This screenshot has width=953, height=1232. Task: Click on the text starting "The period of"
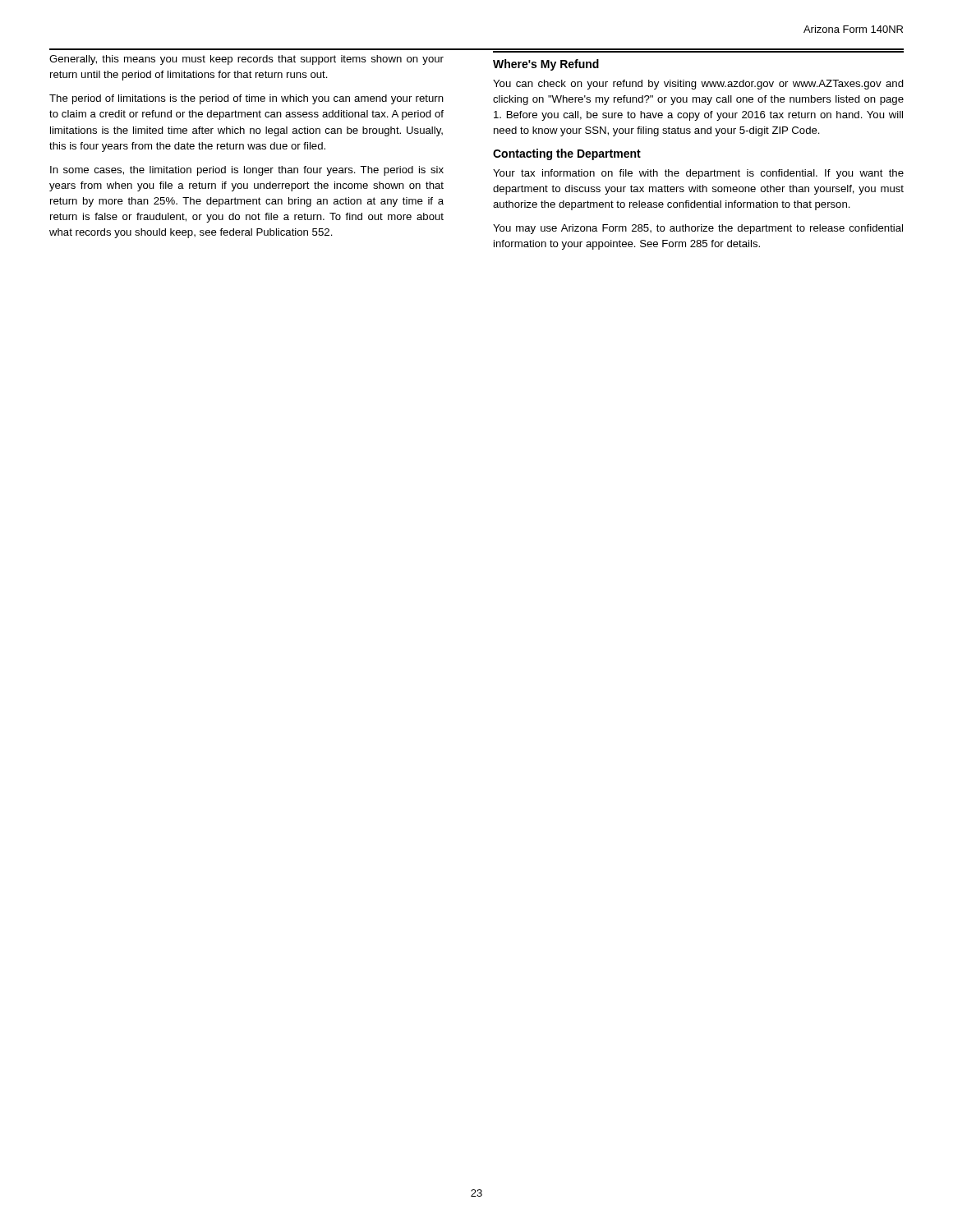point(246,122)
